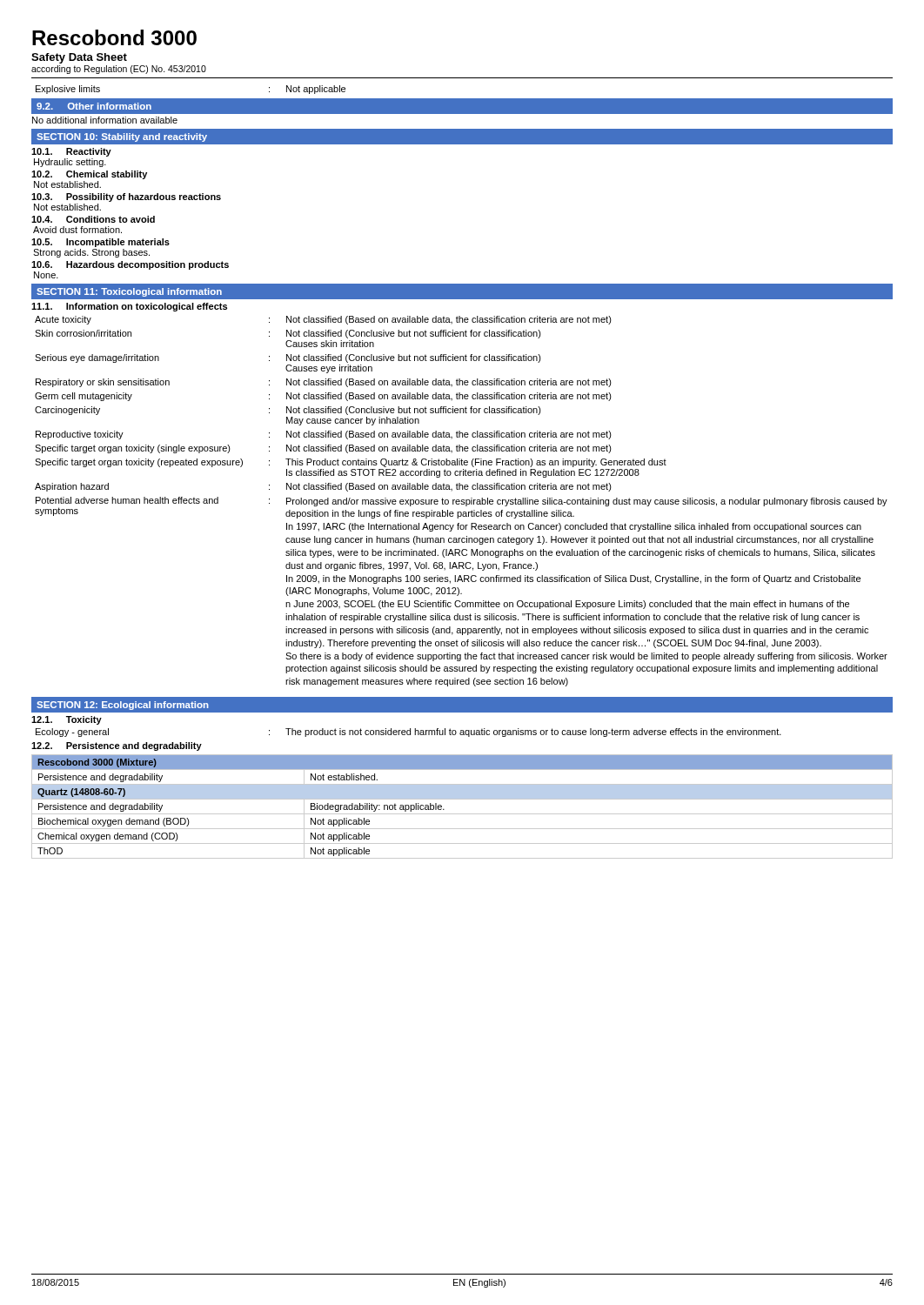The image size is (924, 1305).
Task: Select the element starting "SECTION 11: Toxicological information"
Action: (129, 291)
